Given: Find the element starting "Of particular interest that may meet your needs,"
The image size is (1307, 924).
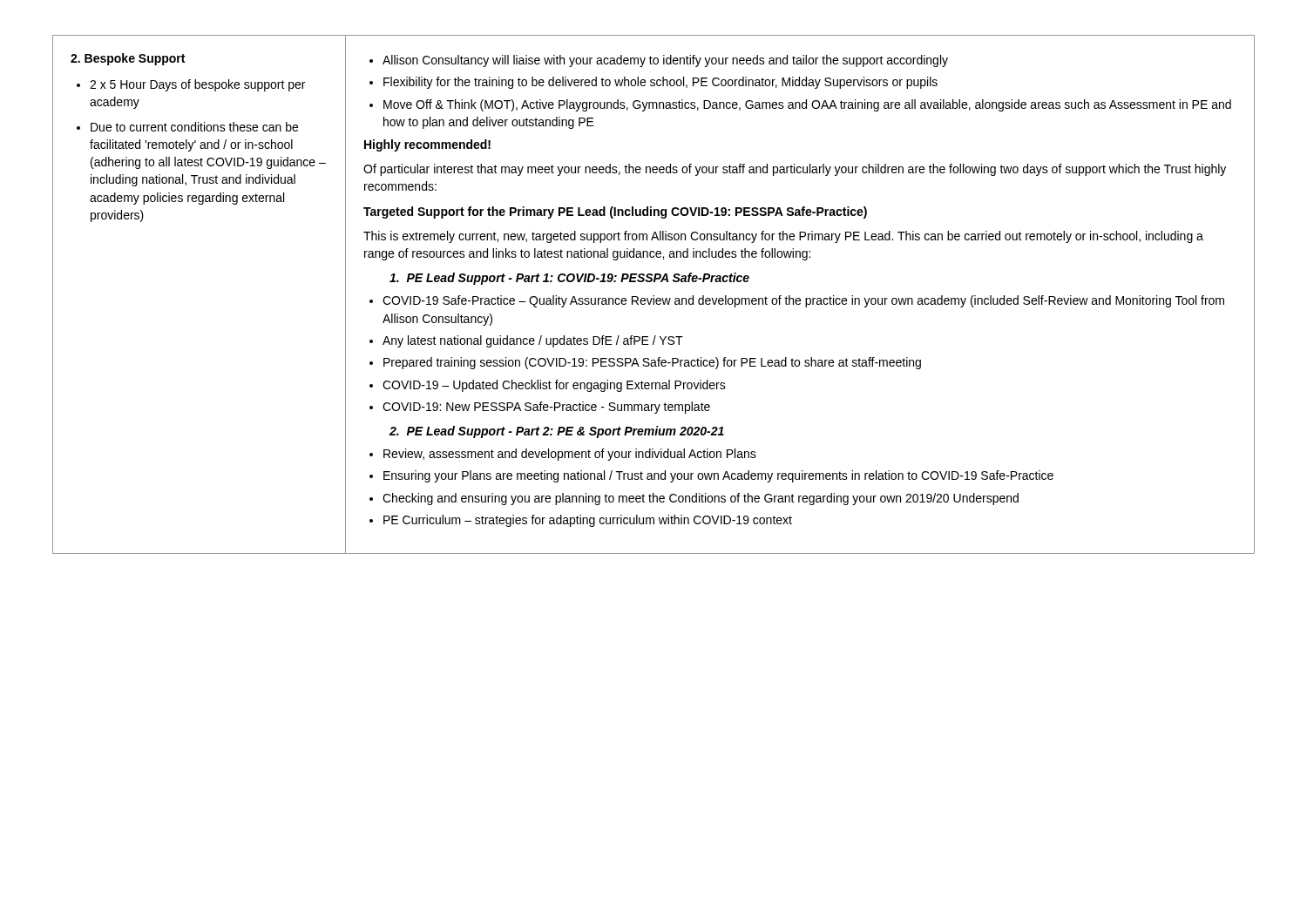Looking at the screenshot, I should [800, 178].
